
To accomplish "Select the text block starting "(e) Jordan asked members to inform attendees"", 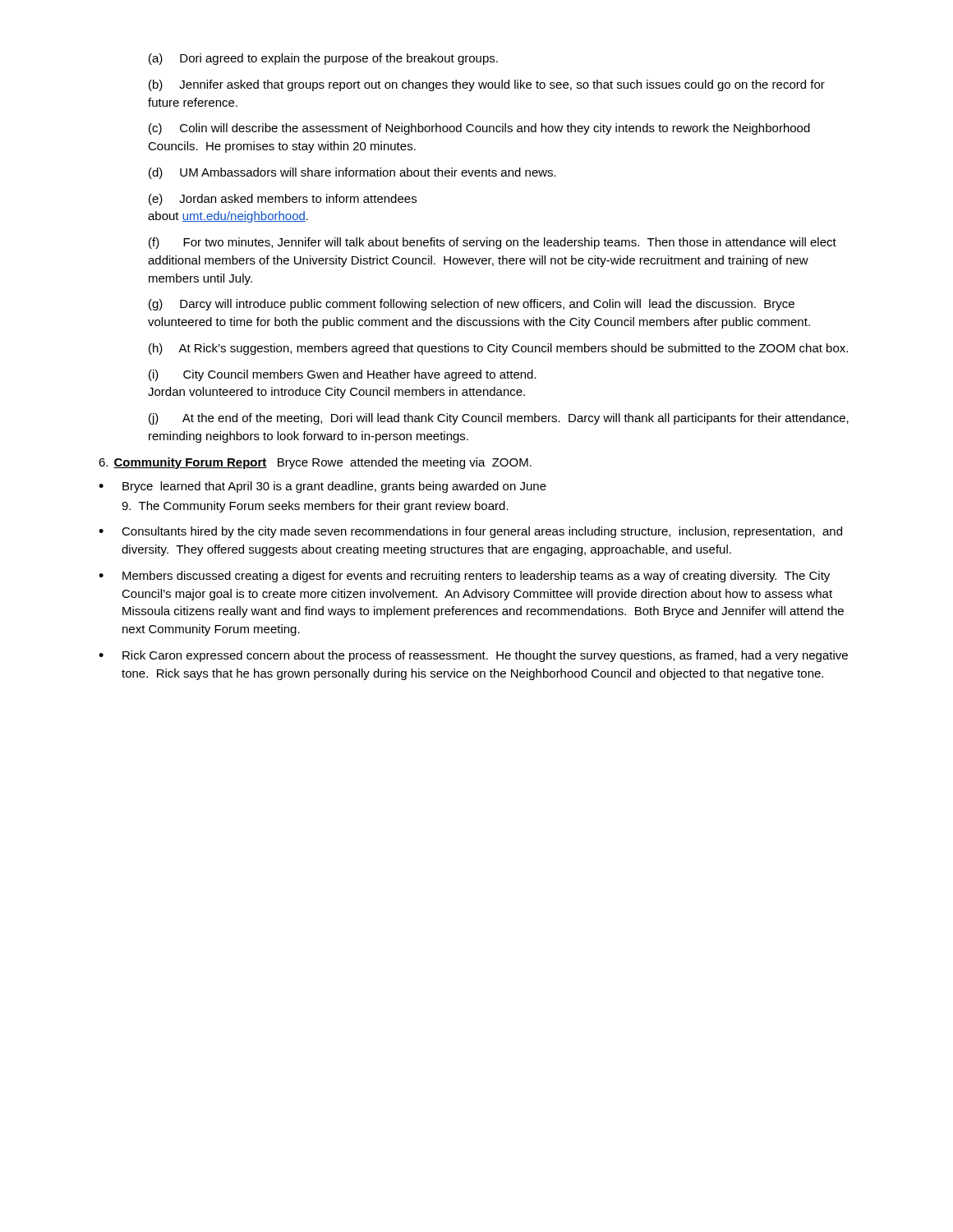I will (282, 206).
